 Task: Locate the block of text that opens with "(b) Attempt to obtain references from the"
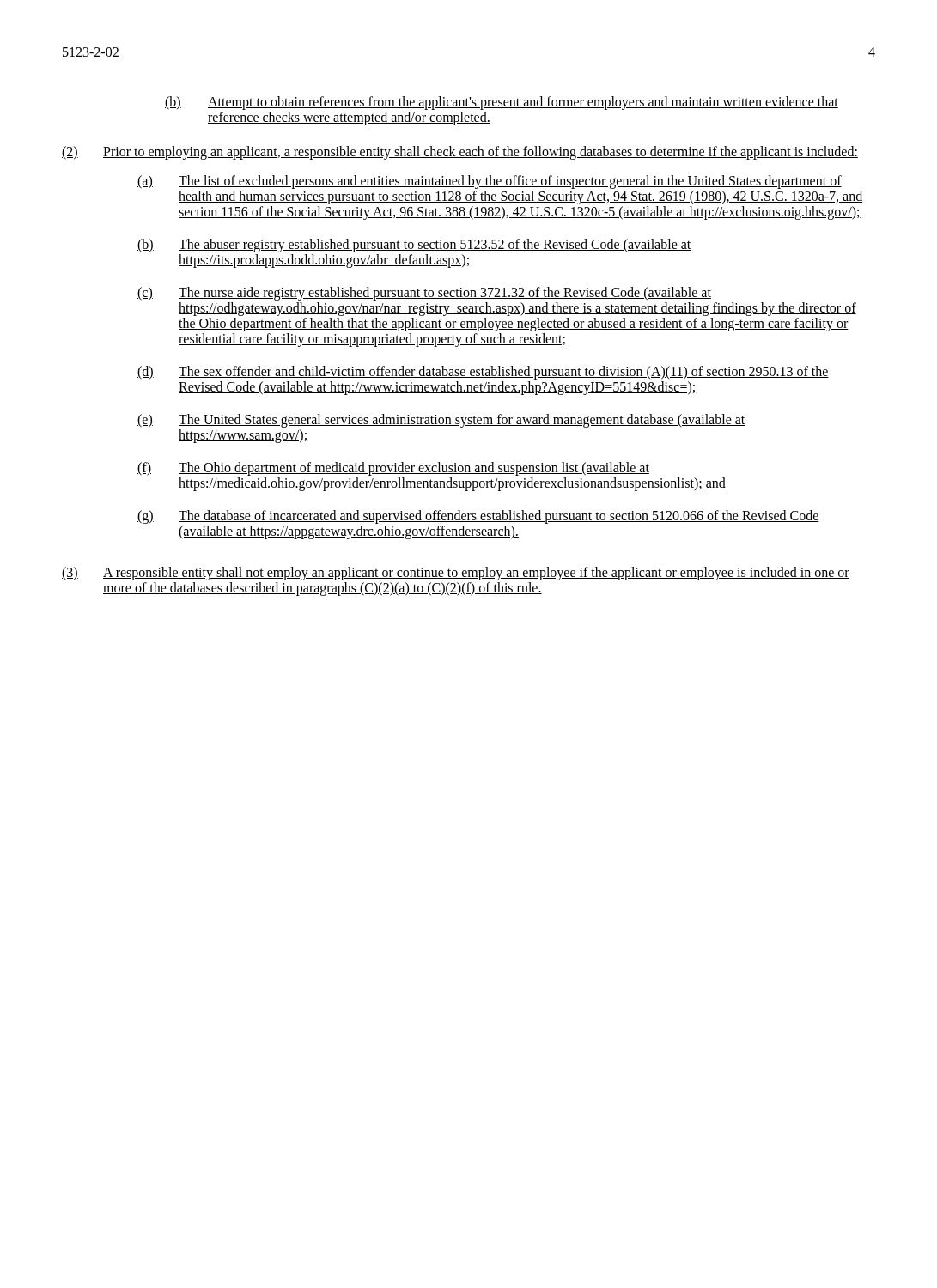point(520,110)
